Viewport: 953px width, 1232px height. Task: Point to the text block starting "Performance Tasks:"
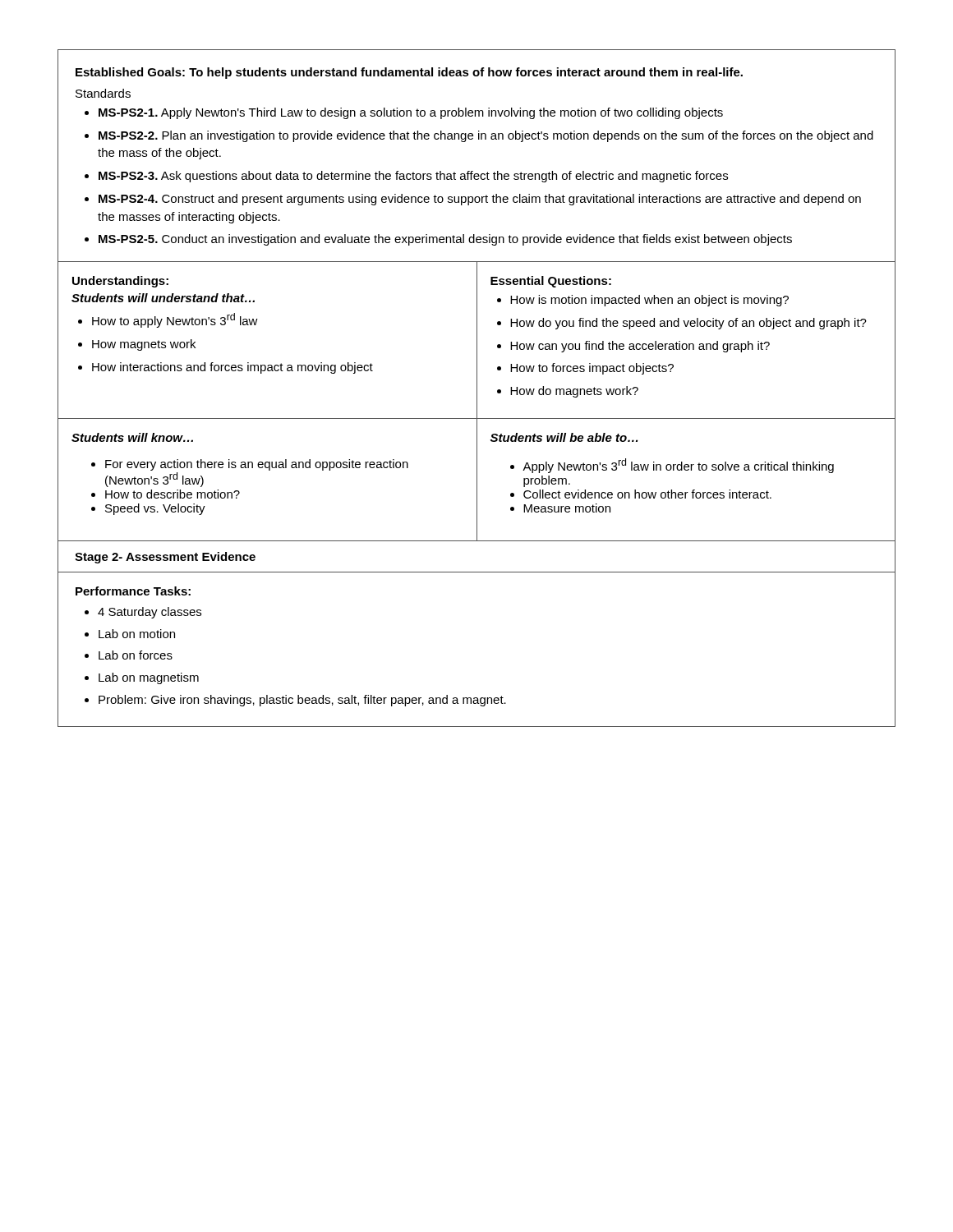(133, 591)
